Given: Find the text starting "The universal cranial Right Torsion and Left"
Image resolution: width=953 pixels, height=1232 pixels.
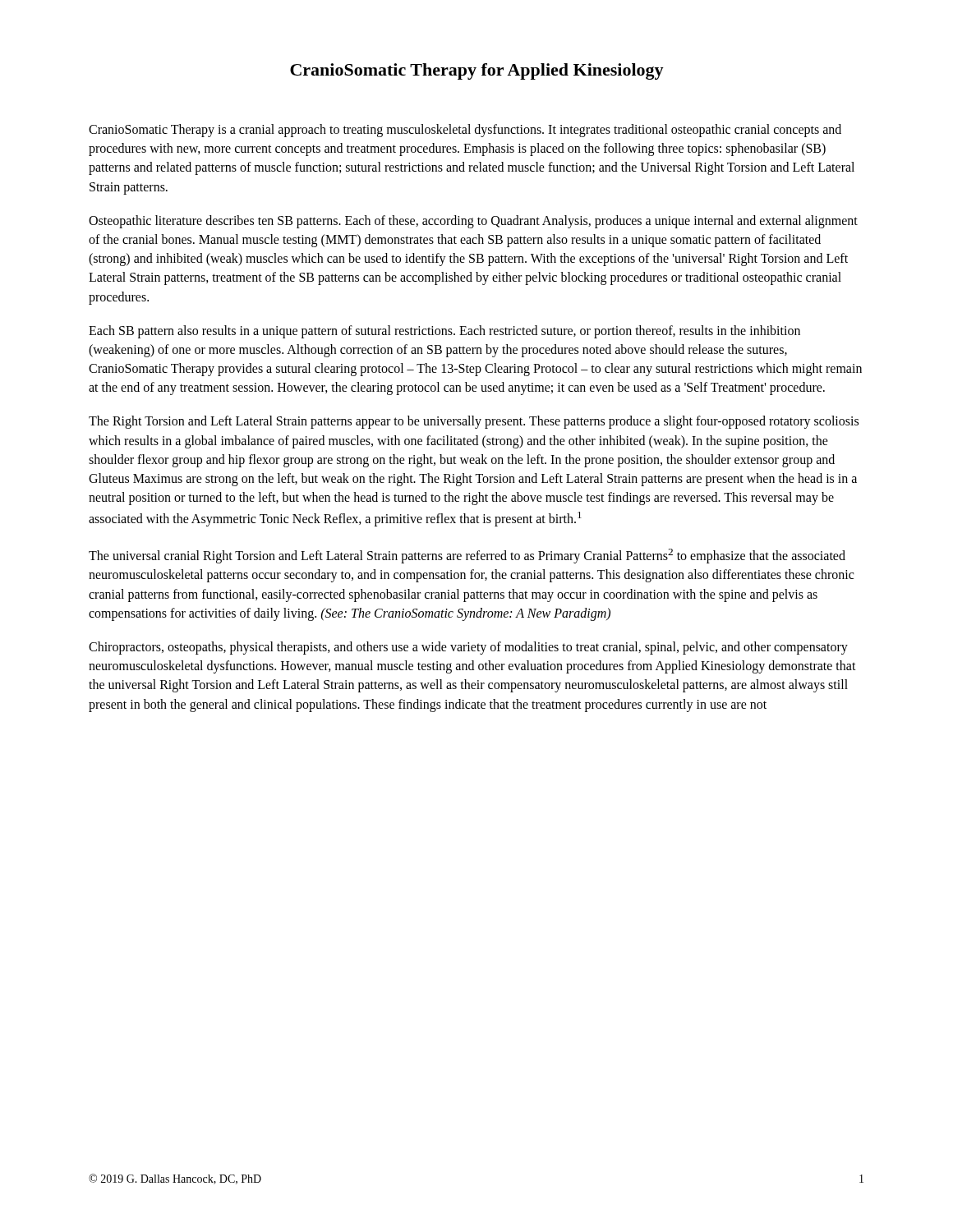Looking at the screenshot, I should 471,583.
